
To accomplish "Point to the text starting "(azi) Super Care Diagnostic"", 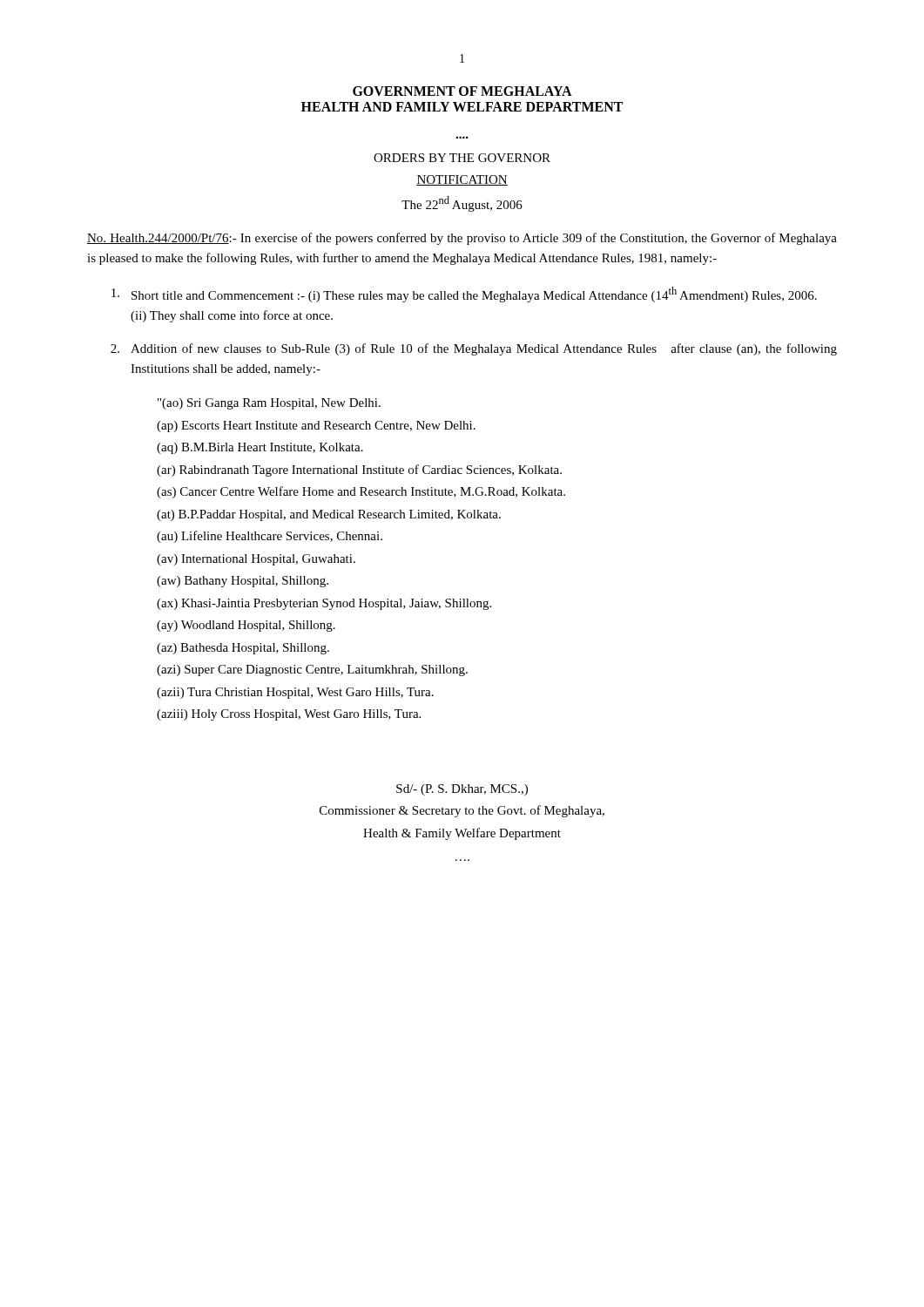I will (x=313, y=669).
